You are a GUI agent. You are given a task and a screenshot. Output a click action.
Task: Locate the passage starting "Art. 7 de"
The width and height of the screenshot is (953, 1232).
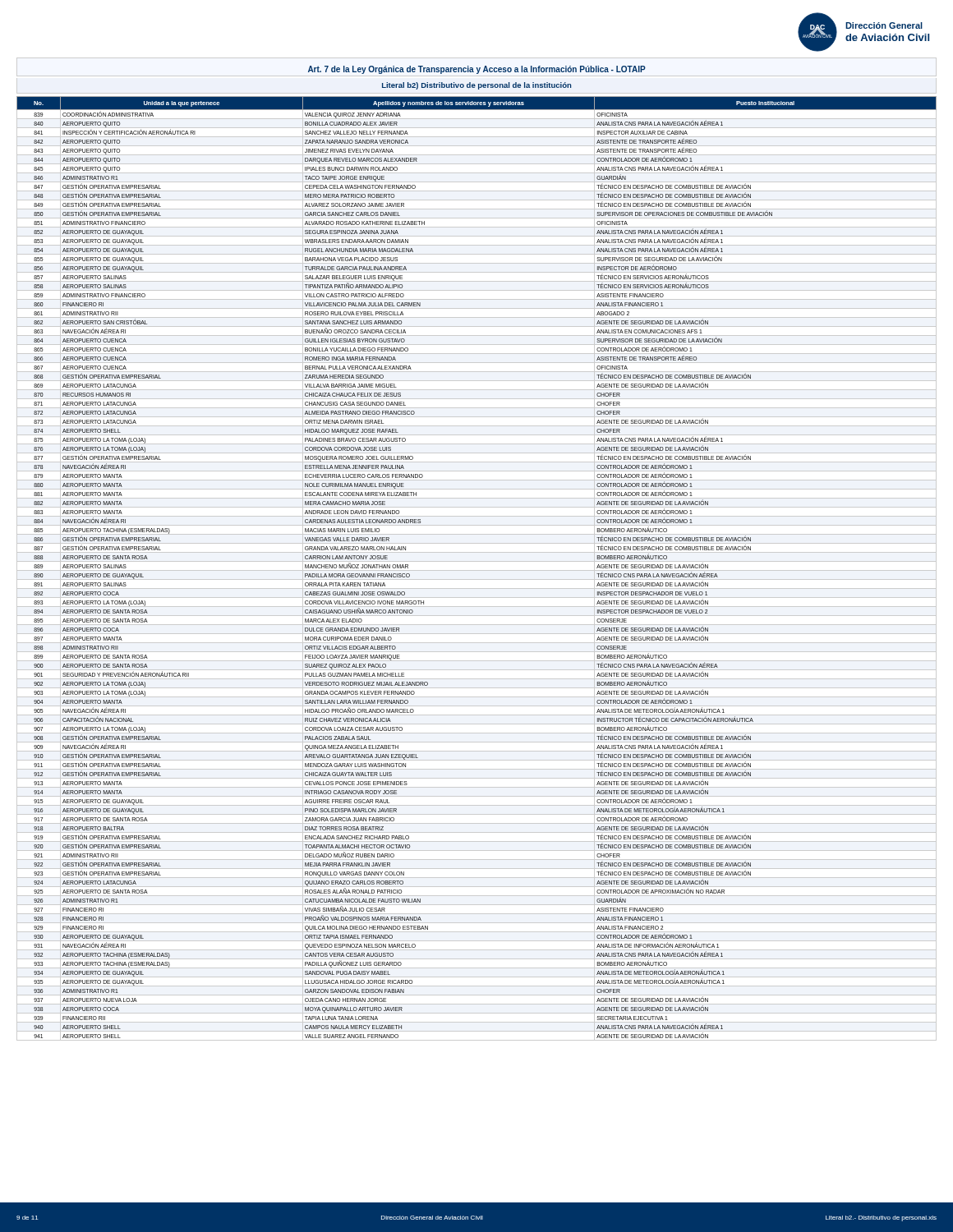pos(476,69)
